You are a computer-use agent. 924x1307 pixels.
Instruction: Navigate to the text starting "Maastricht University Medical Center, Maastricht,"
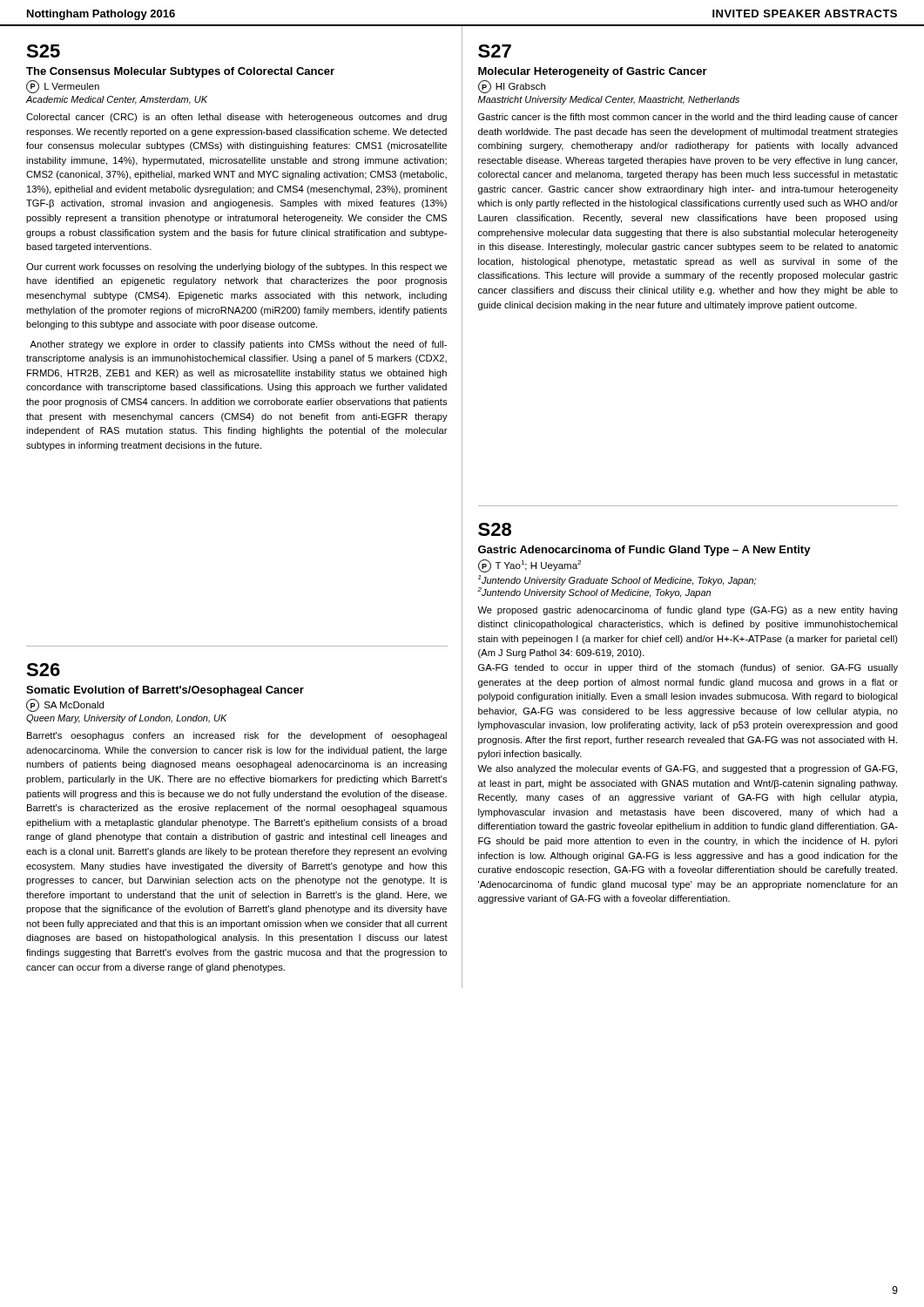click(x=609, y=99)
